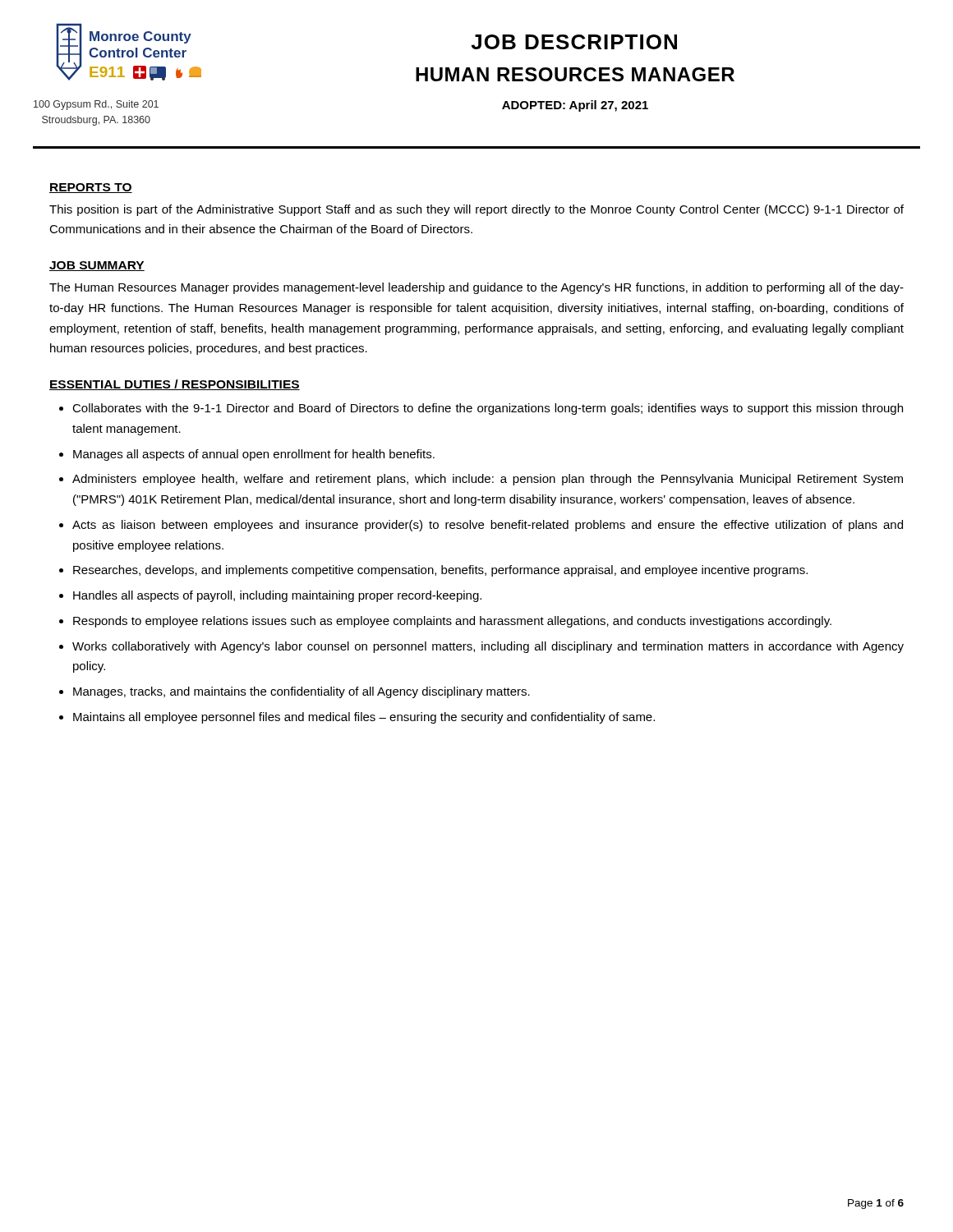Screen dimensions: 1232x953
Task: Find the block on this page that starts "Maintains all employee"
Action: (364, 716)
